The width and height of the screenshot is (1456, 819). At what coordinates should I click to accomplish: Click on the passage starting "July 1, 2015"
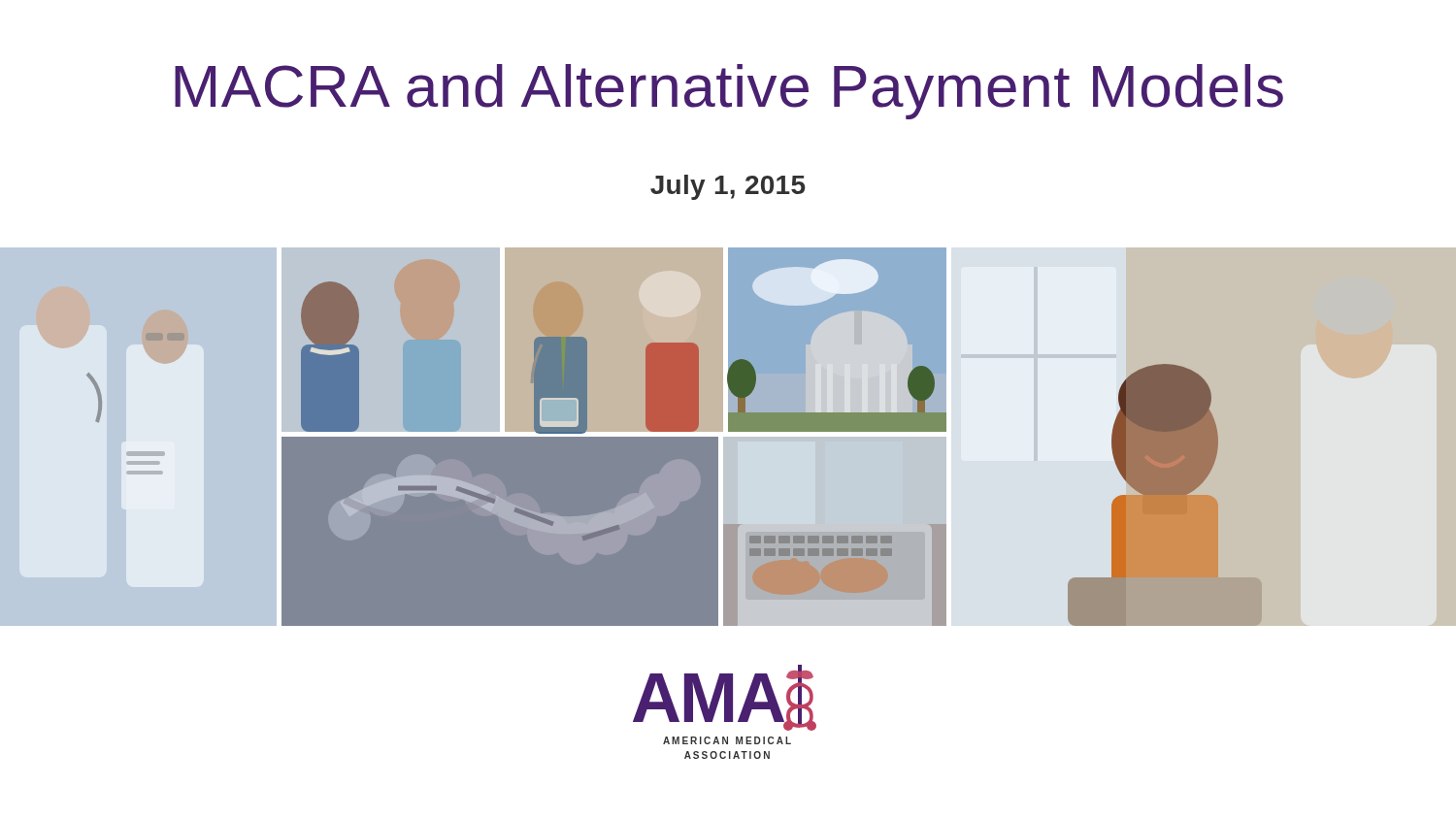tap(728, 185)
